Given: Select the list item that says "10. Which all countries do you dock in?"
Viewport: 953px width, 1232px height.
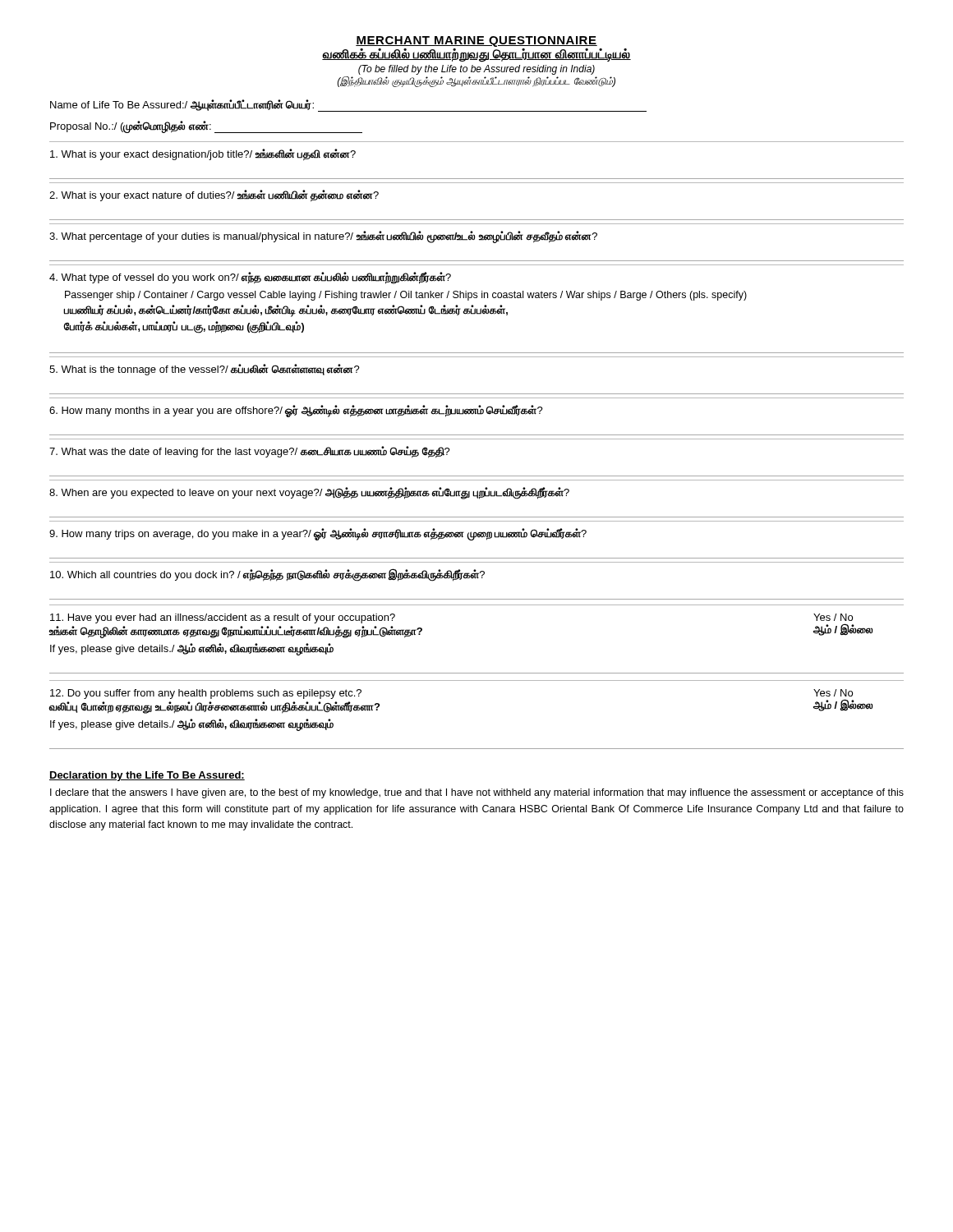Looking at the screenshot, I should [476, 584].
